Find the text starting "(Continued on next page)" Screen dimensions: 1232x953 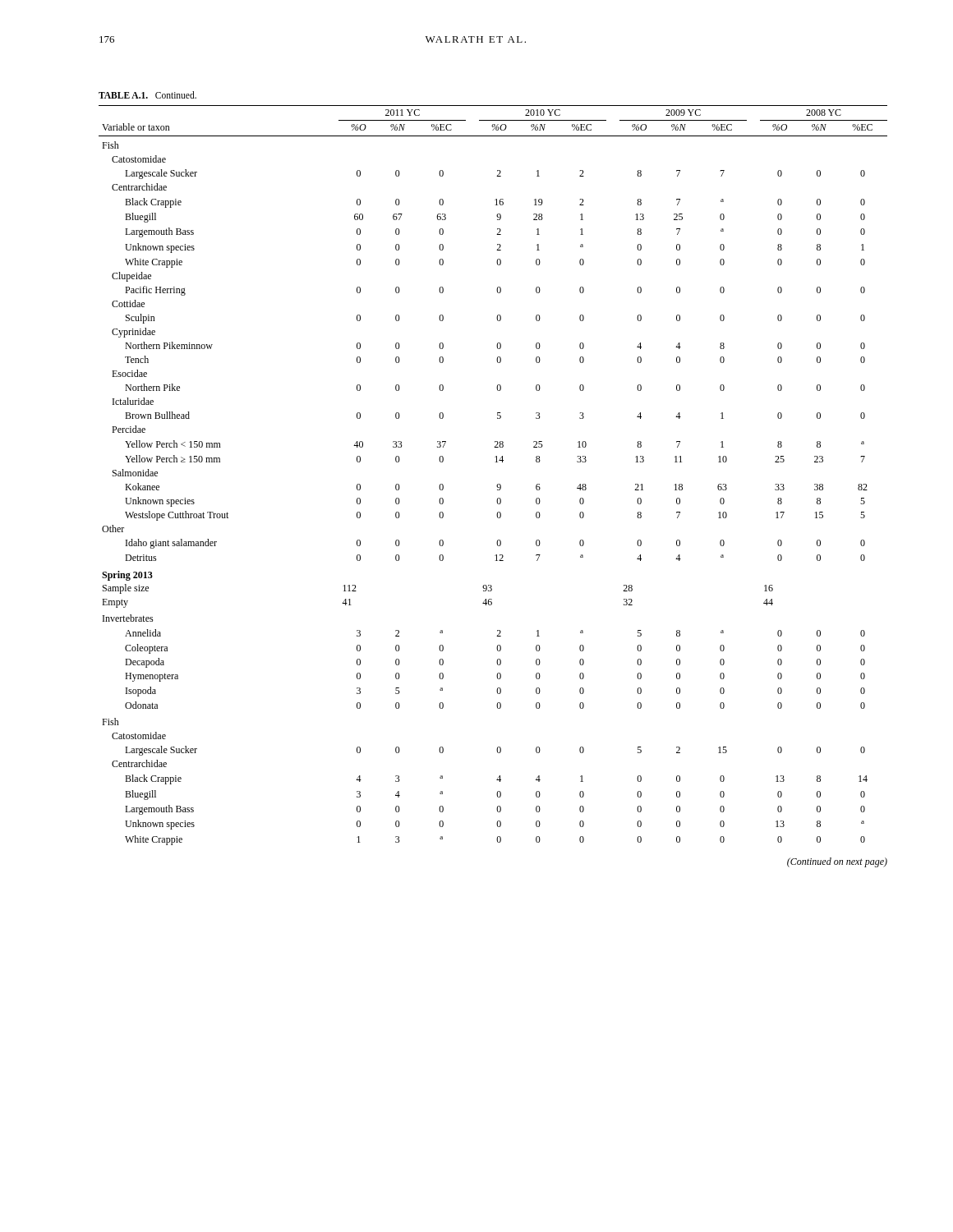[x=837, y=861]
